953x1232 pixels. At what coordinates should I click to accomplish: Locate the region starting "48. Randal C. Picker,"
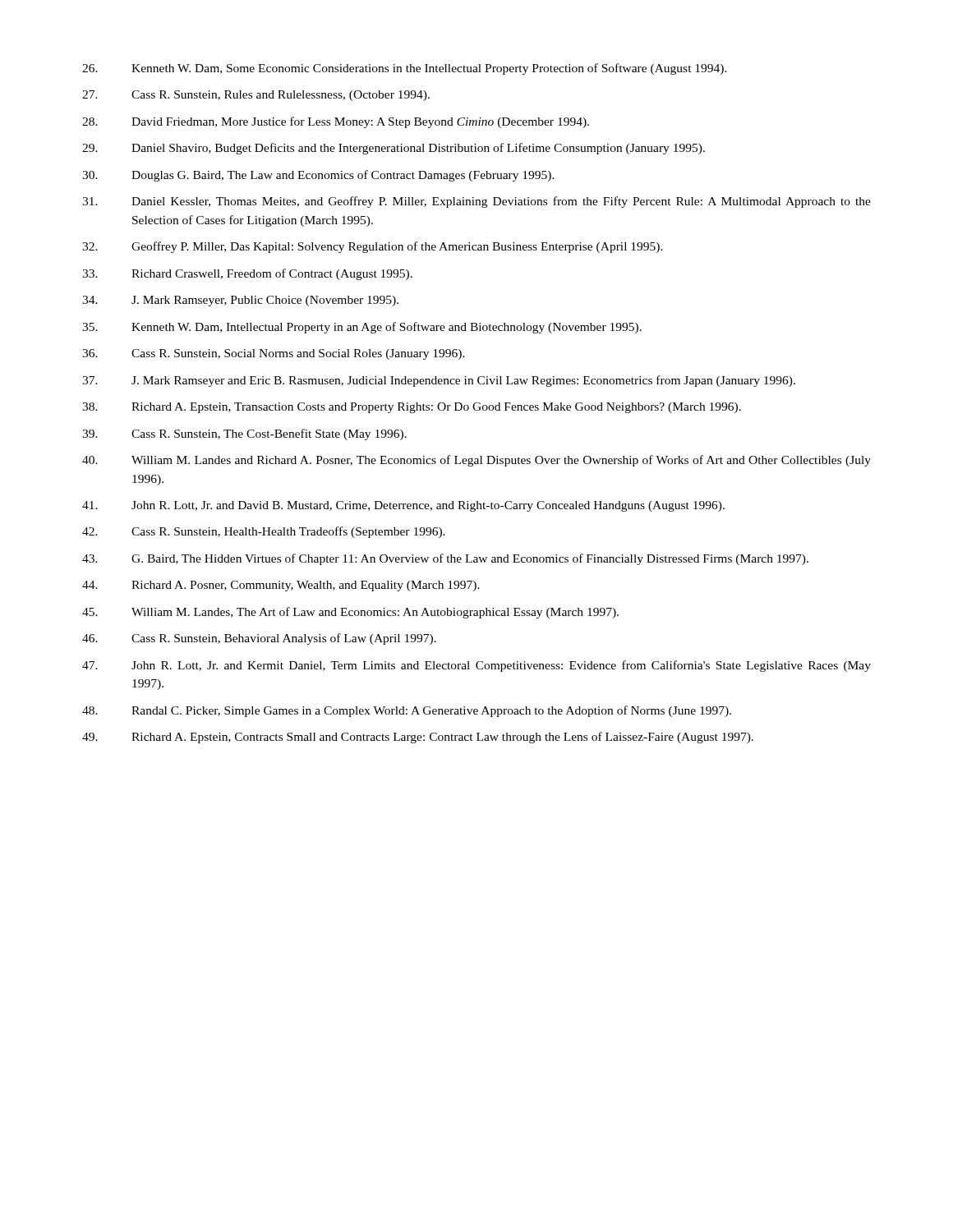click(x=476, y=710)
